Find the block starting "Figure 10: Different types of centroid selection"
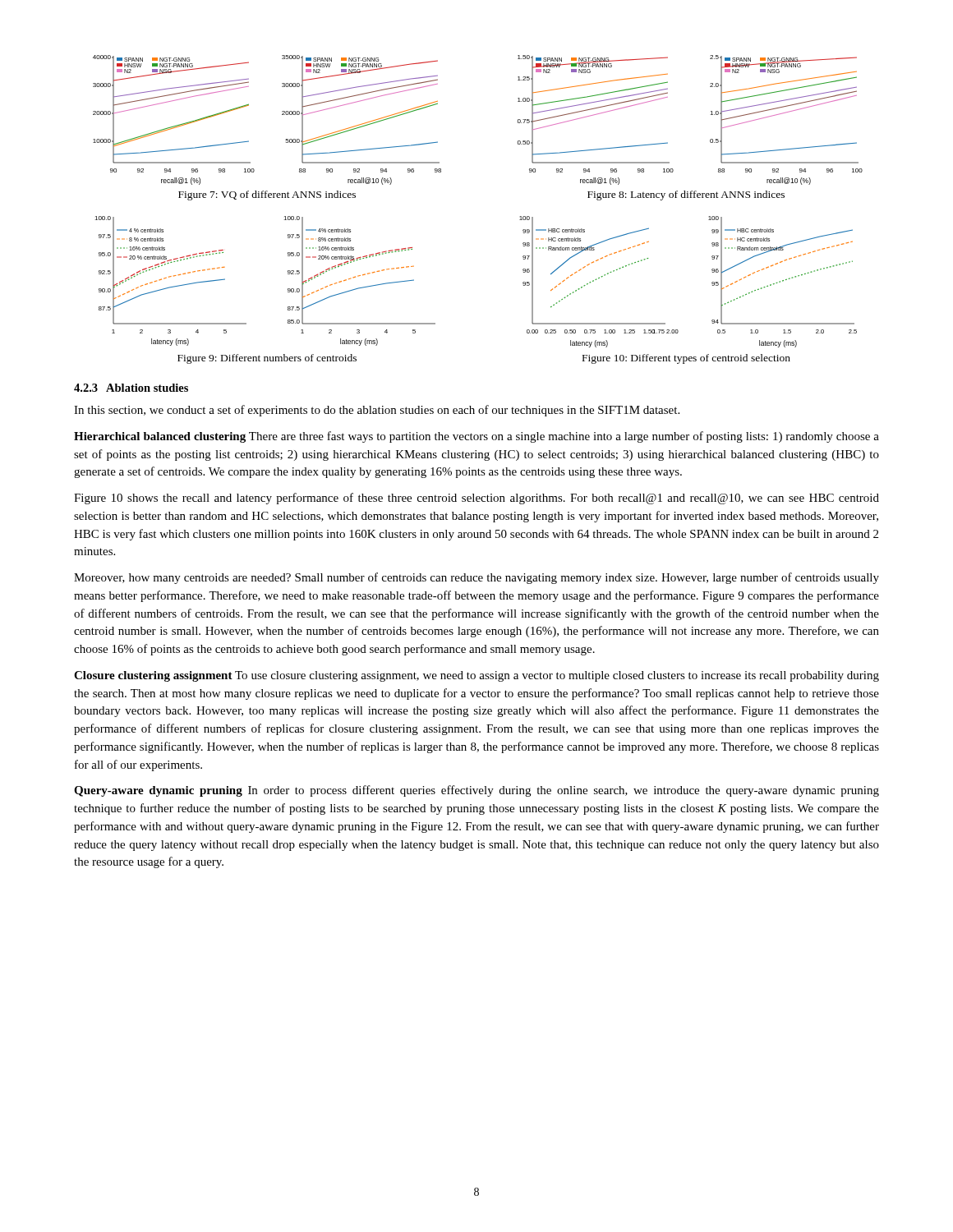 pyautogui.click(x=686, y=358)
